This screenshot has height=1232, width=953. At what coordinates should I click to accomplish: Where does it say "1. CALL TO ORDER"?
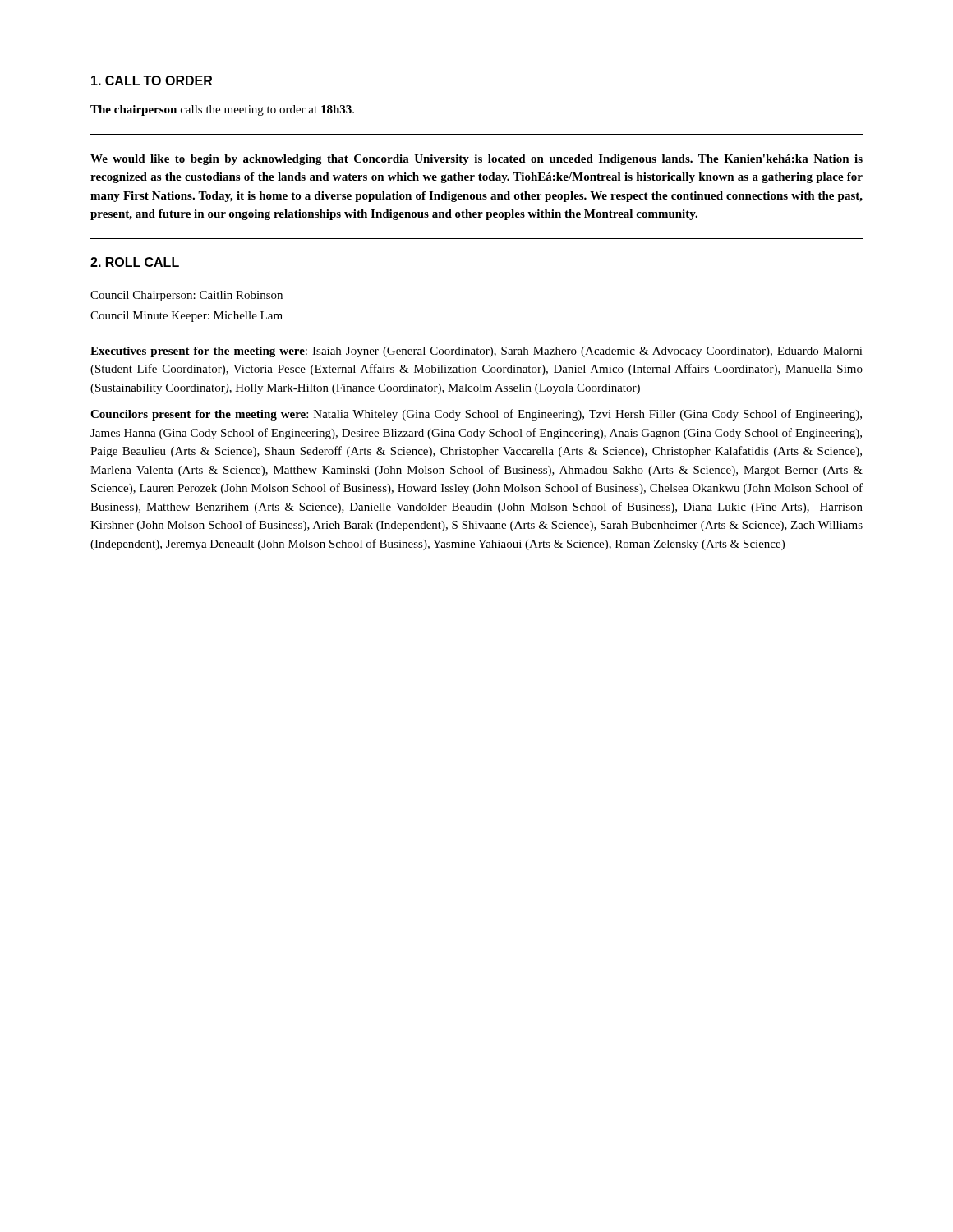[151, 81]
